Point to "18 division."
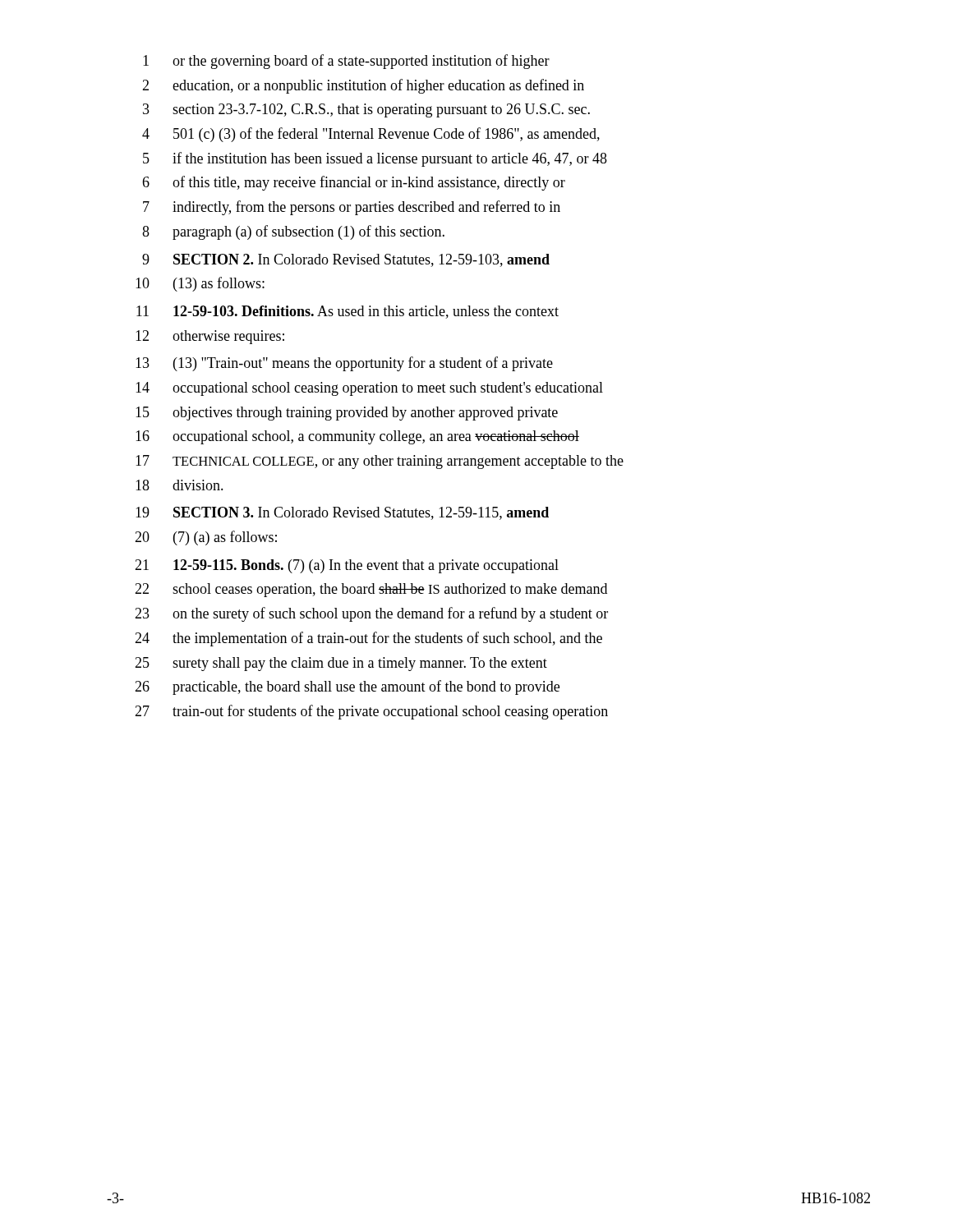 180,485
